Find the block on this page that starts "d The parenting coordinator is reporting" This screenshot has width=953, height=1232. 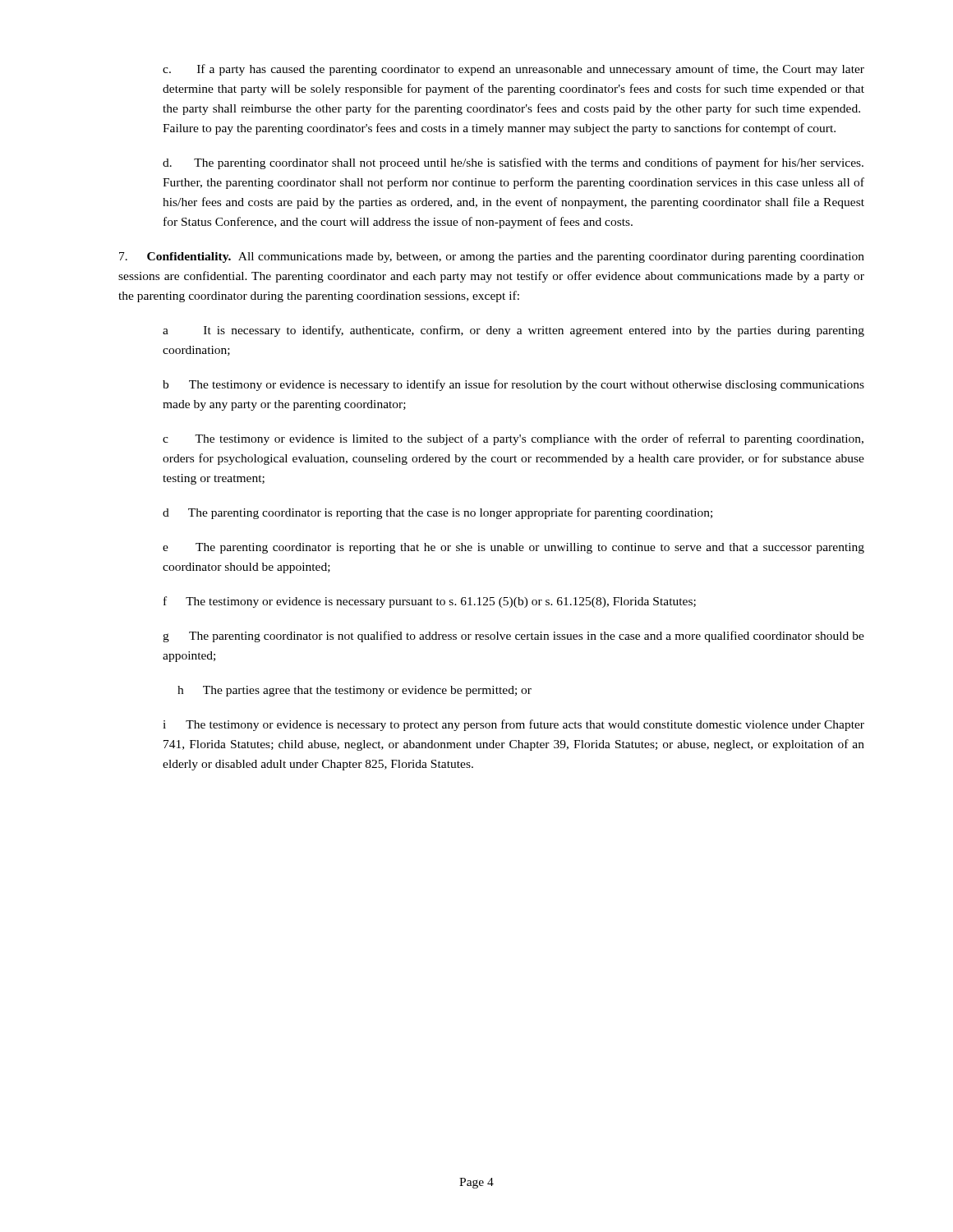(438, 512)
